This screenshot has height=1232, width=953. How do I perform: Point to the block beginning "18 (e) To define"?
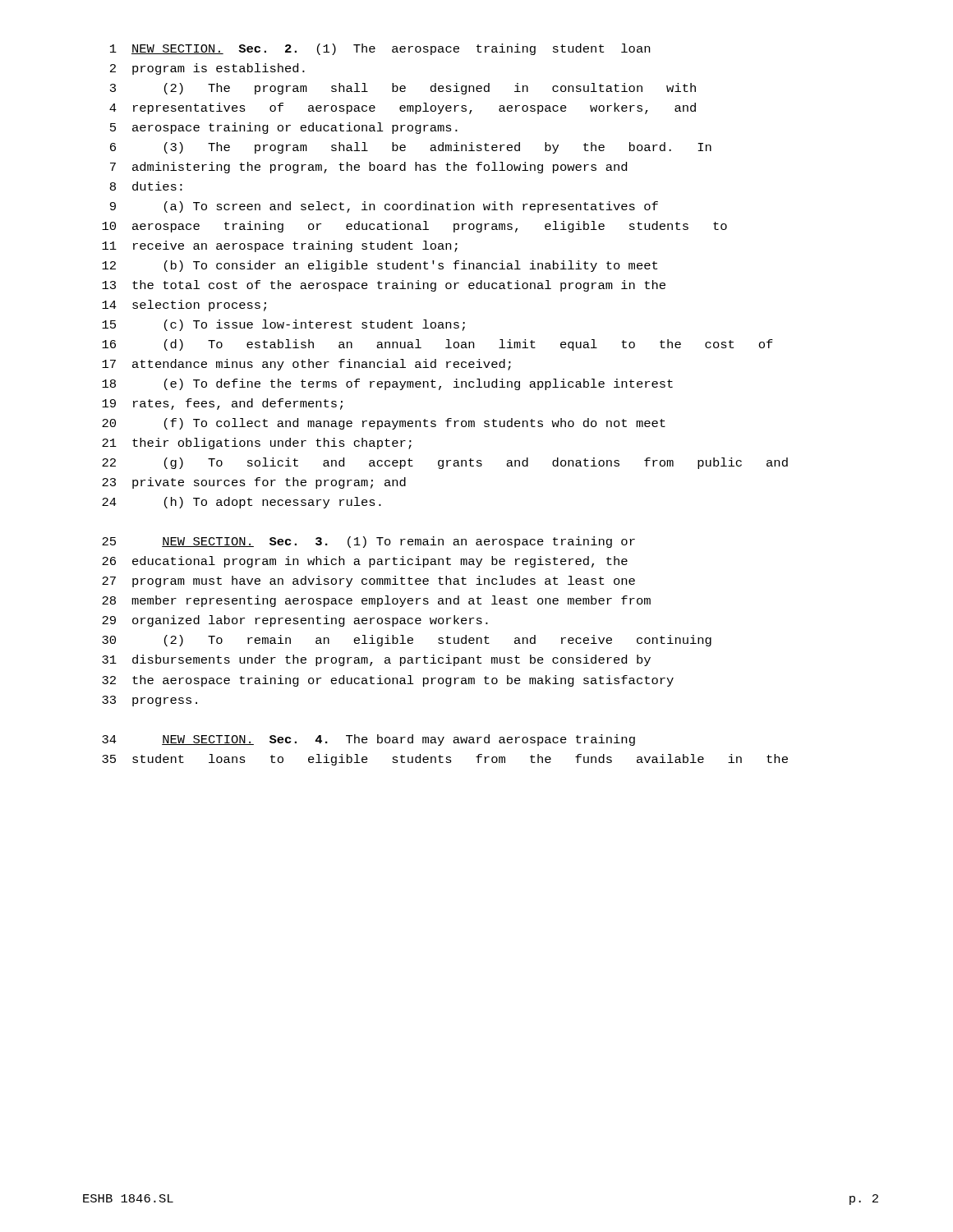click(481, 385)
